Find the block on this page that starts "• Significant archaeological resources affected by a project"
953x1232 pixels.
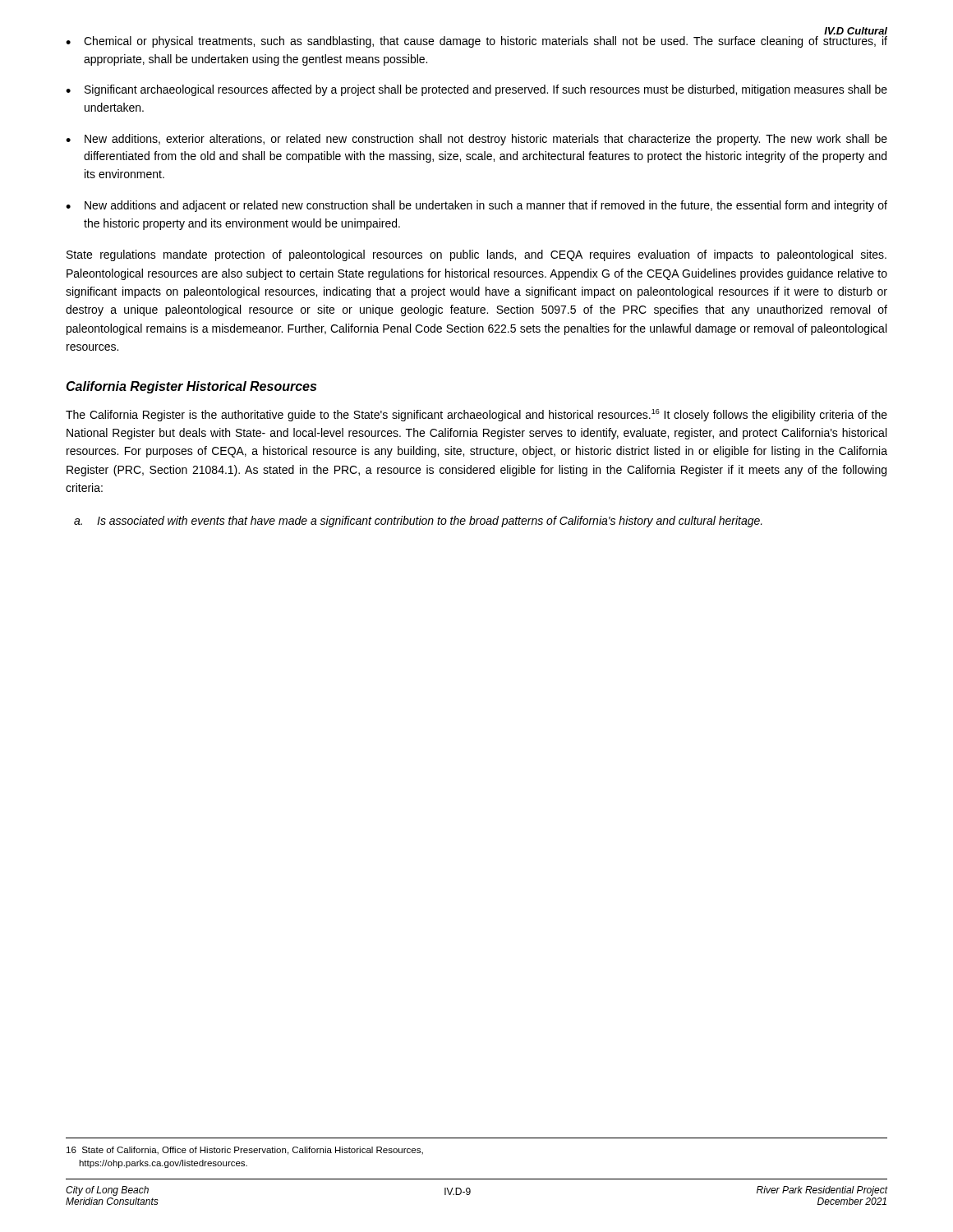476,99
